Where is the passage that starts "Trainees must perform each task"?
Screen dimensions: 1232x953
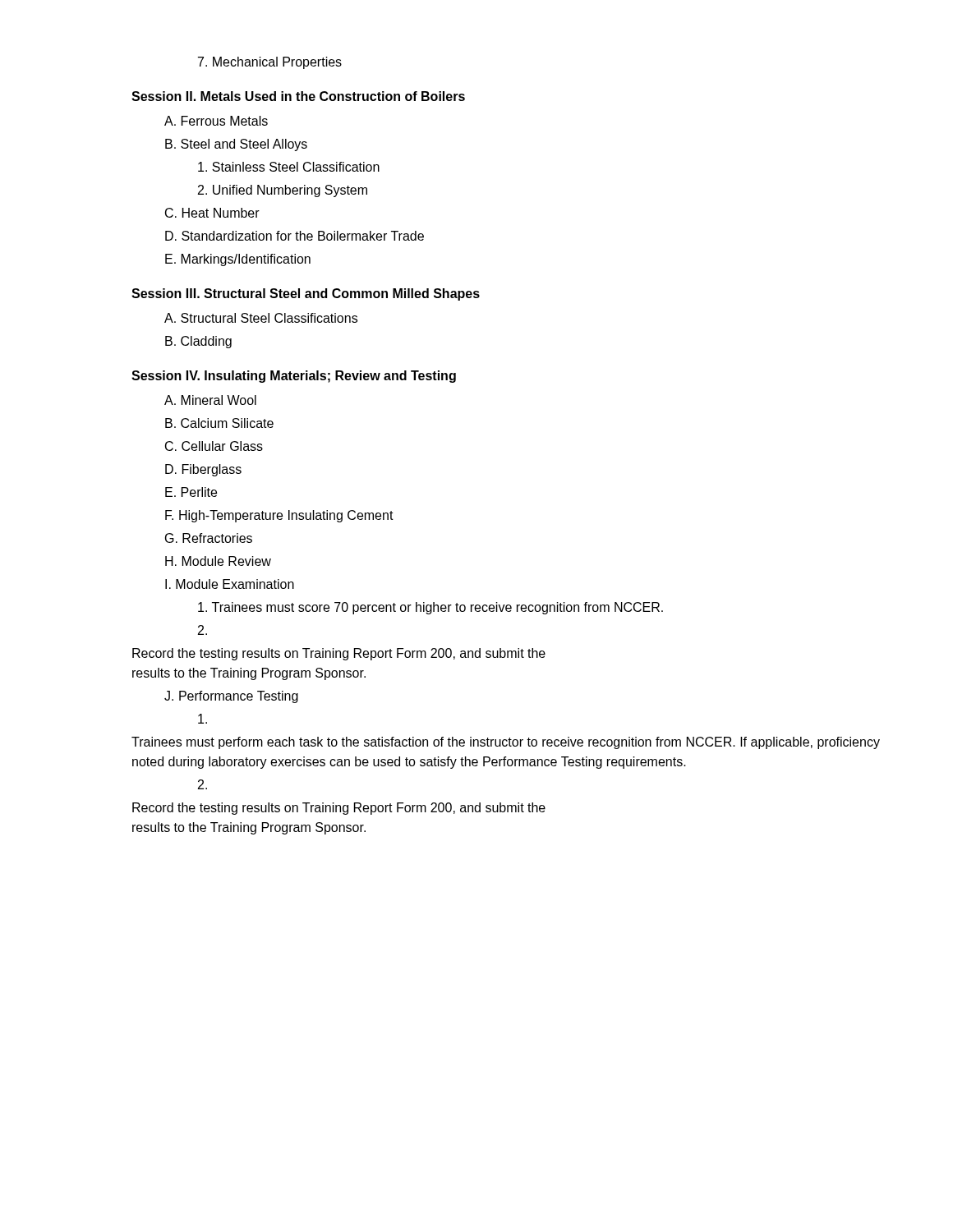point(506,752)
